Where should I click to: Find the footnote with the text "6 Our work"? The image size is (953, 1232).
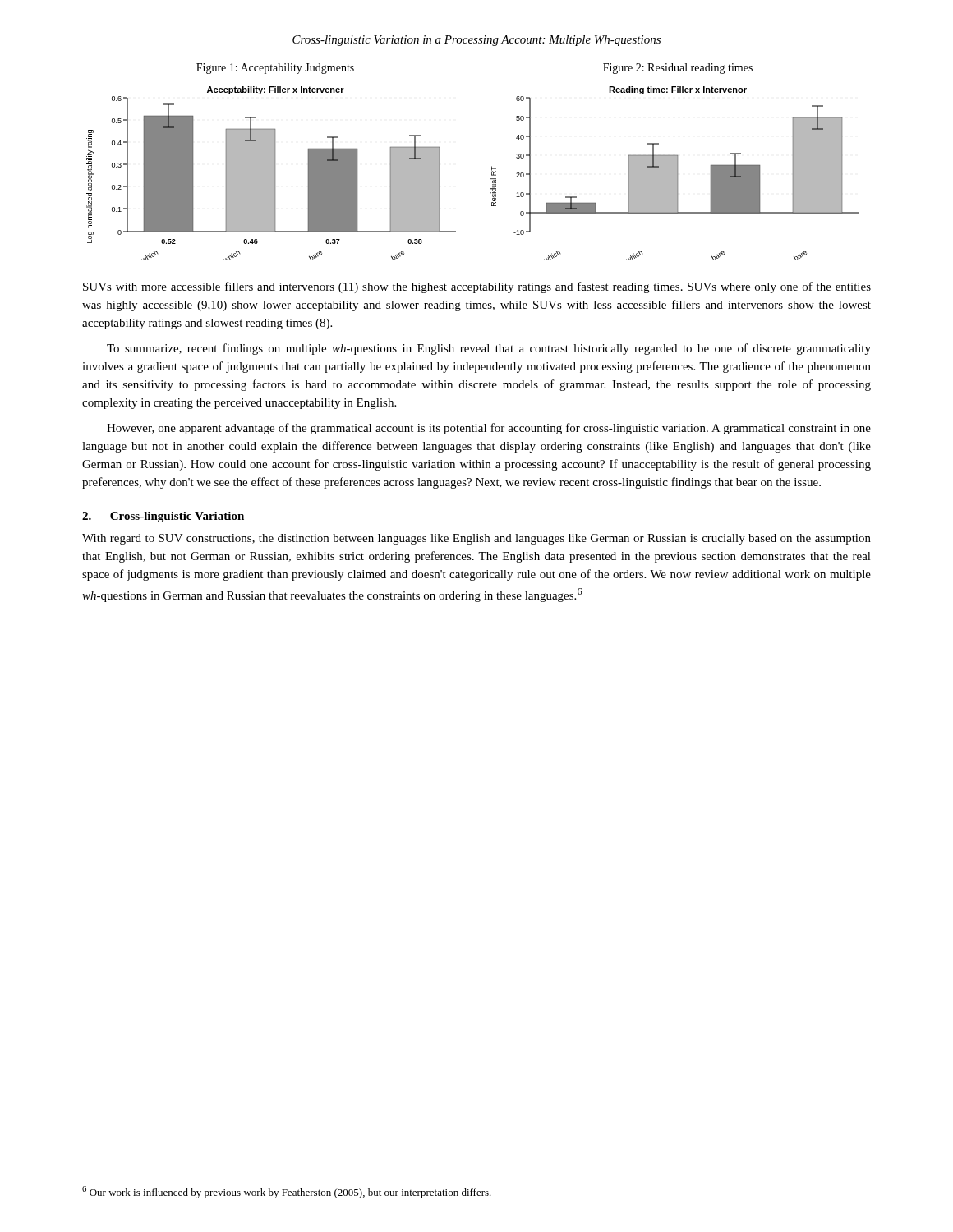tap(287, 1191)
